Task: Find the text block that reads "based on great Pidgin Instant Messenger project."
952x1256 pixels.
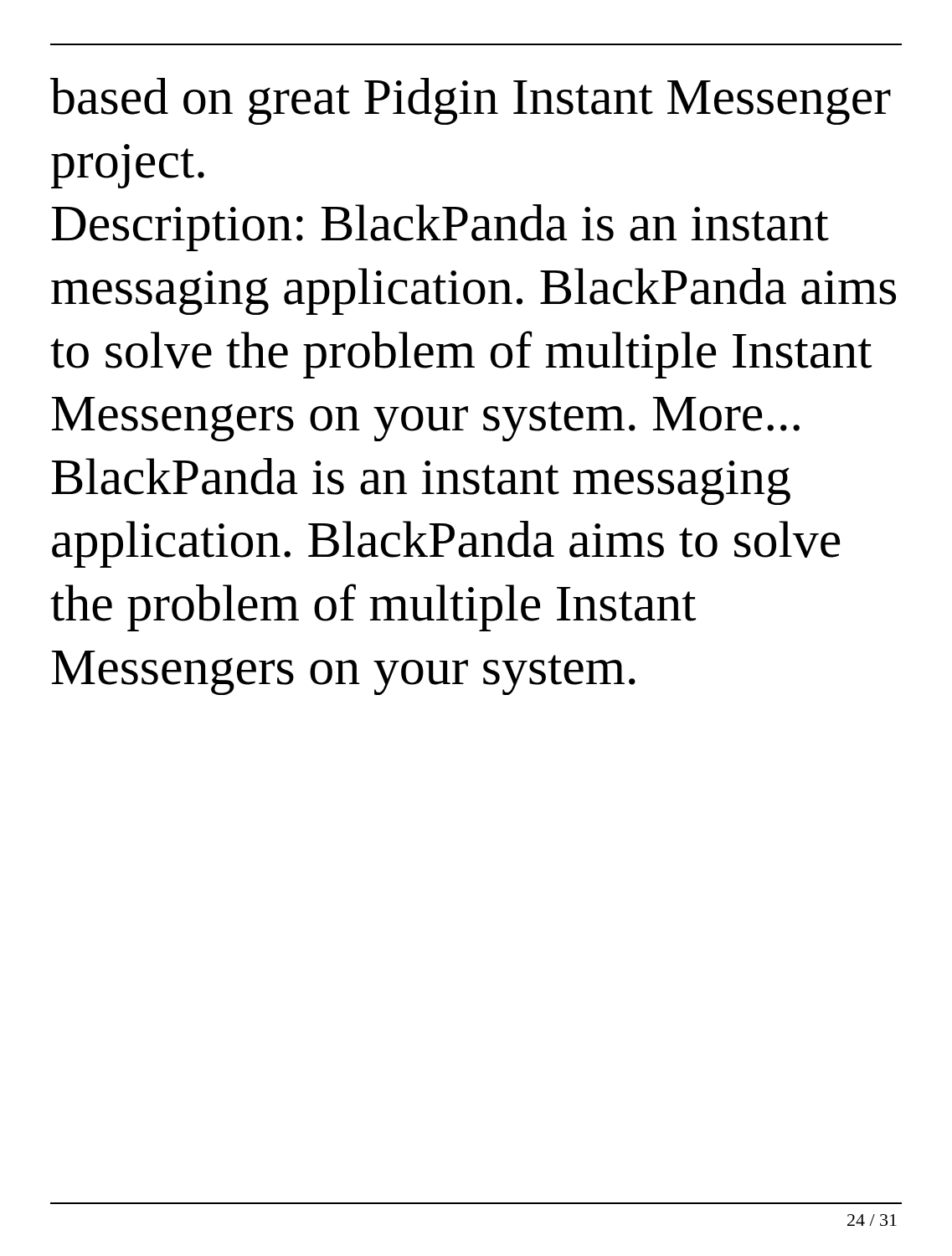Action: click(474, 381)
